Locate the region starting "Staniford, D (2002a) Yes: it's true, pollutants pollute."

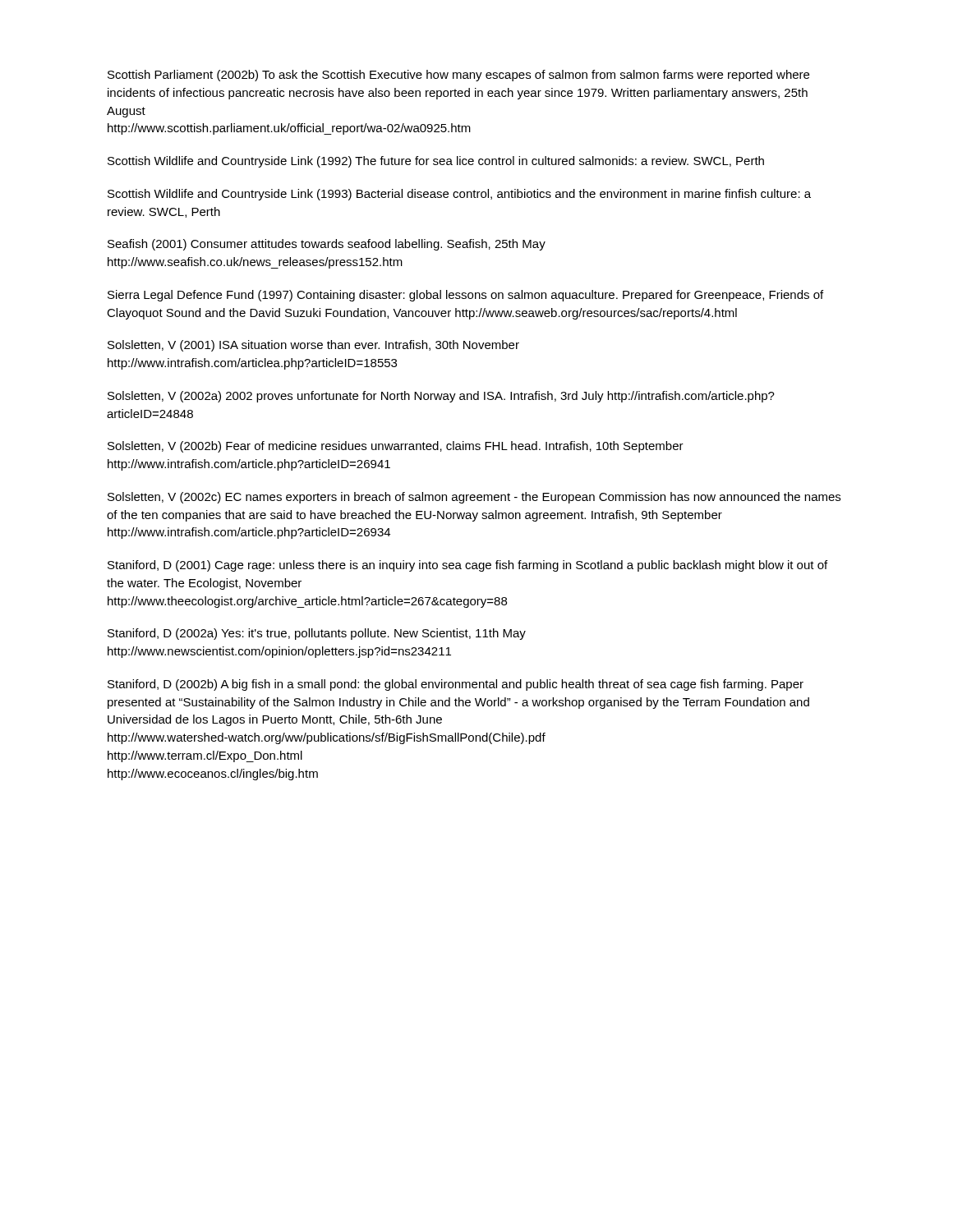316,642
